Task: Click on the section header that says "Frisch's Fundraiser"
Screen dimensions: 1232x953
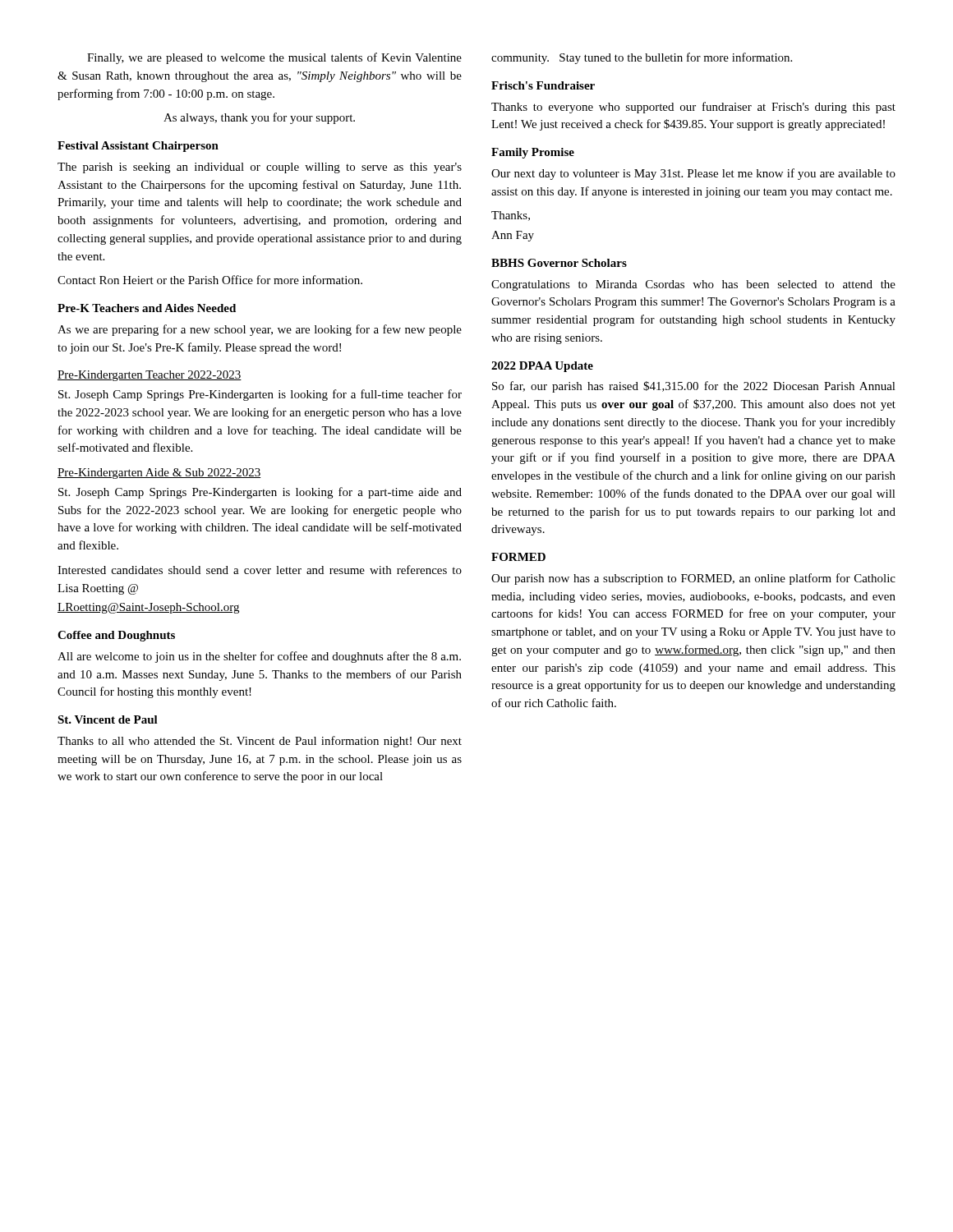Action: click(543, 85)
